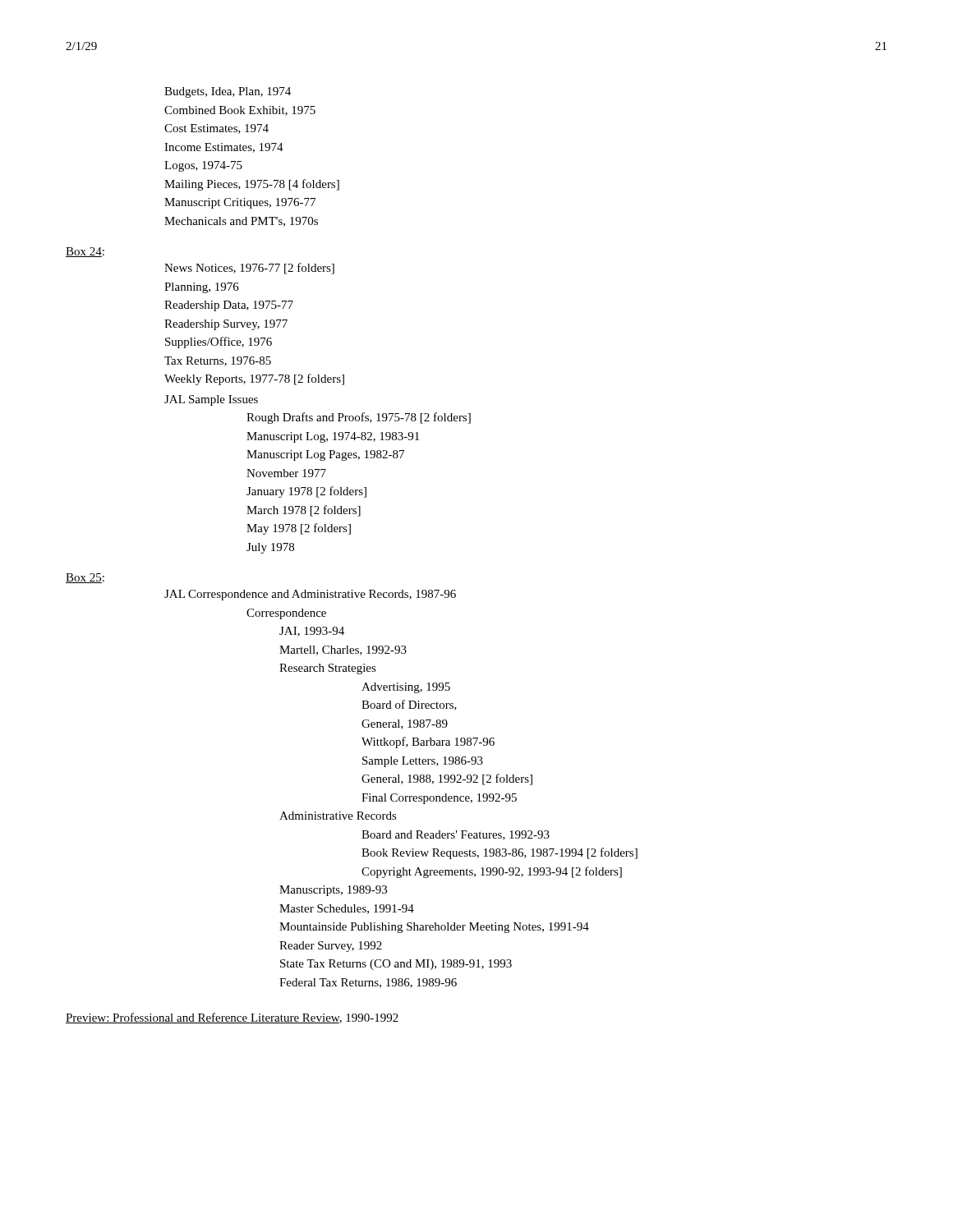Point to the text block starting "Supplies/Office, 1976"
This screenshot has width=953, height=1232.
[218, 342]
